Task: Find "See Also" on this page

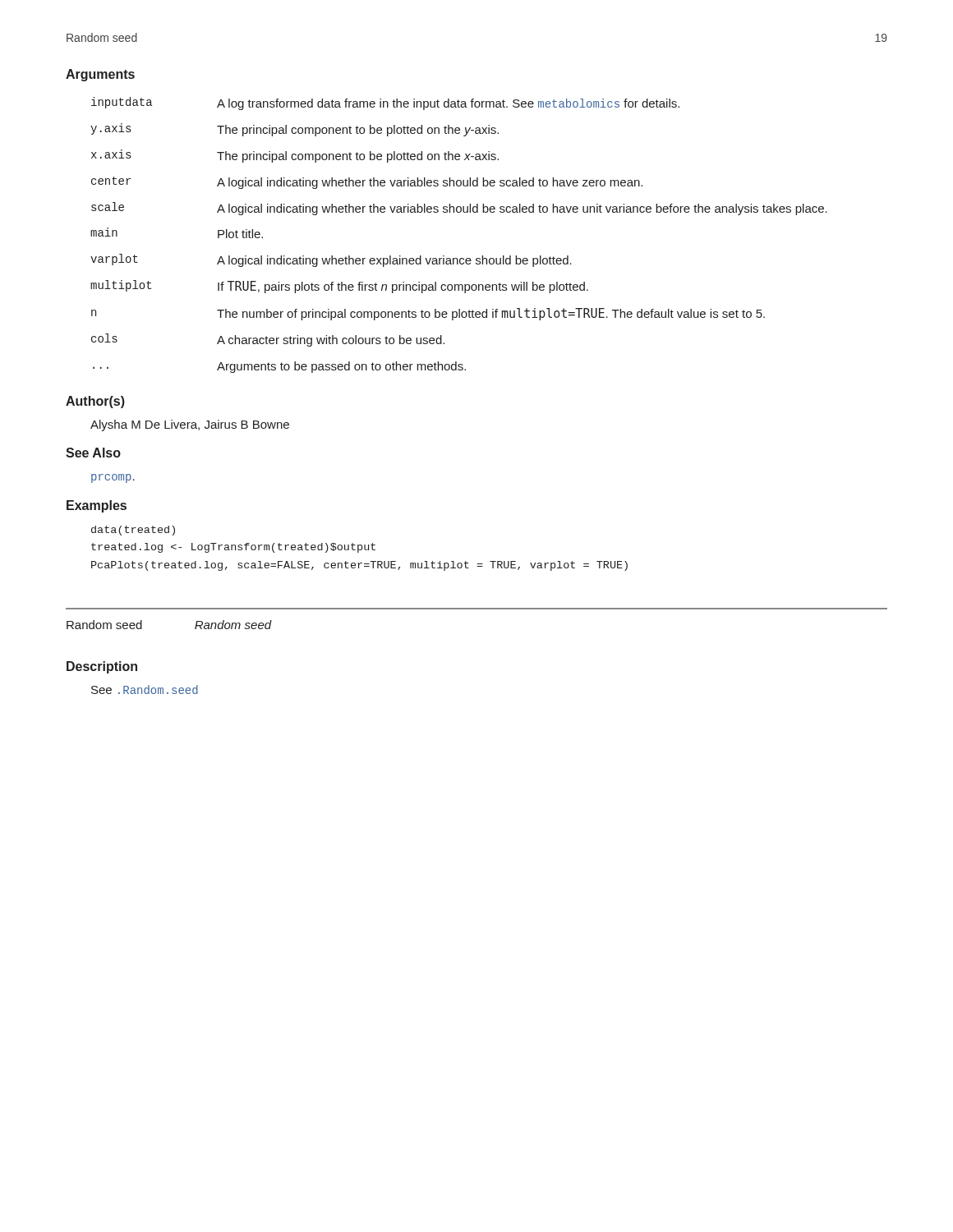Action: coord(93,453)
